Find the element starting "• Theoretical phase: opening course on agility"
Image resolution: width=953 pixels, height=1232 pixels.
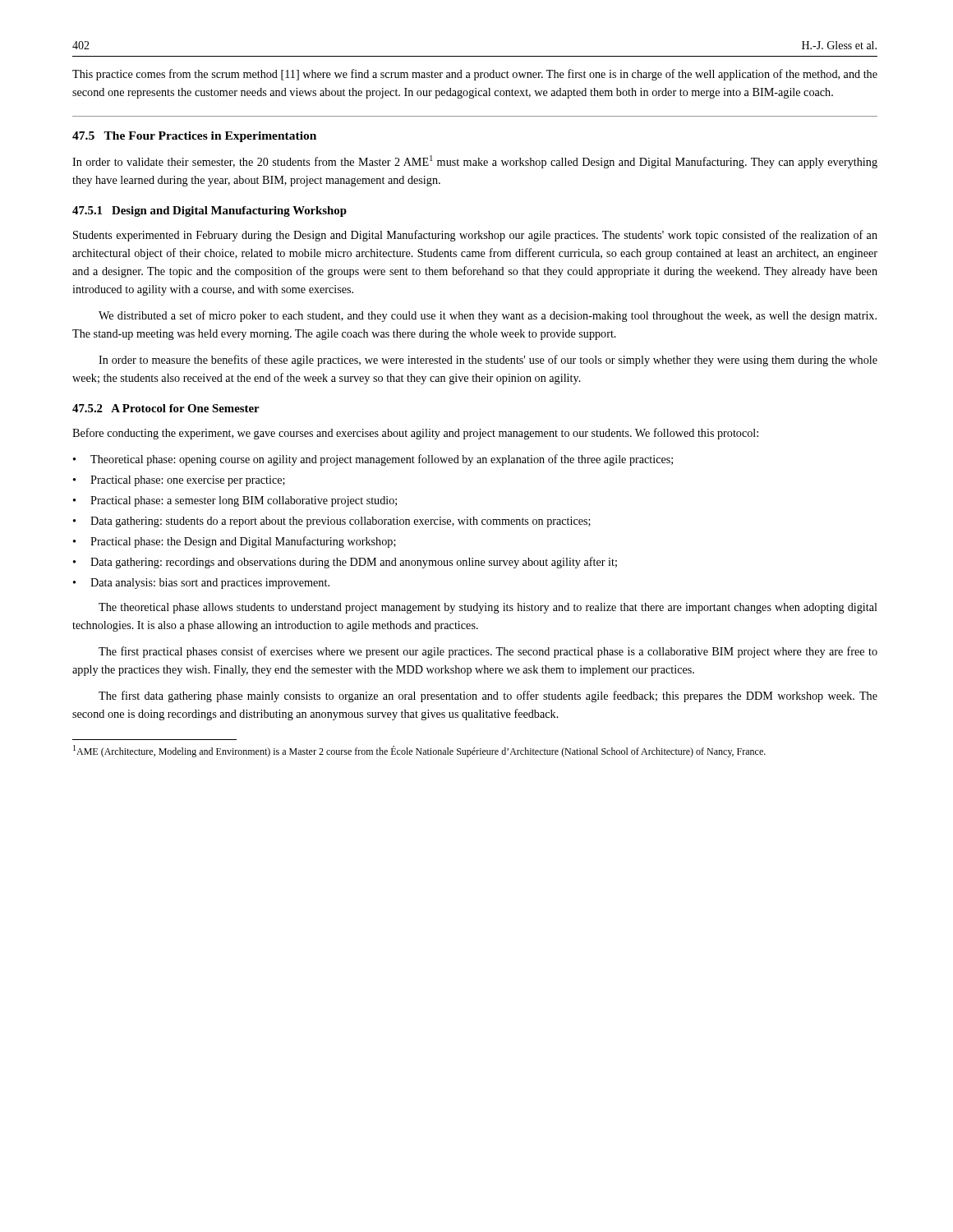click(475, 459)
